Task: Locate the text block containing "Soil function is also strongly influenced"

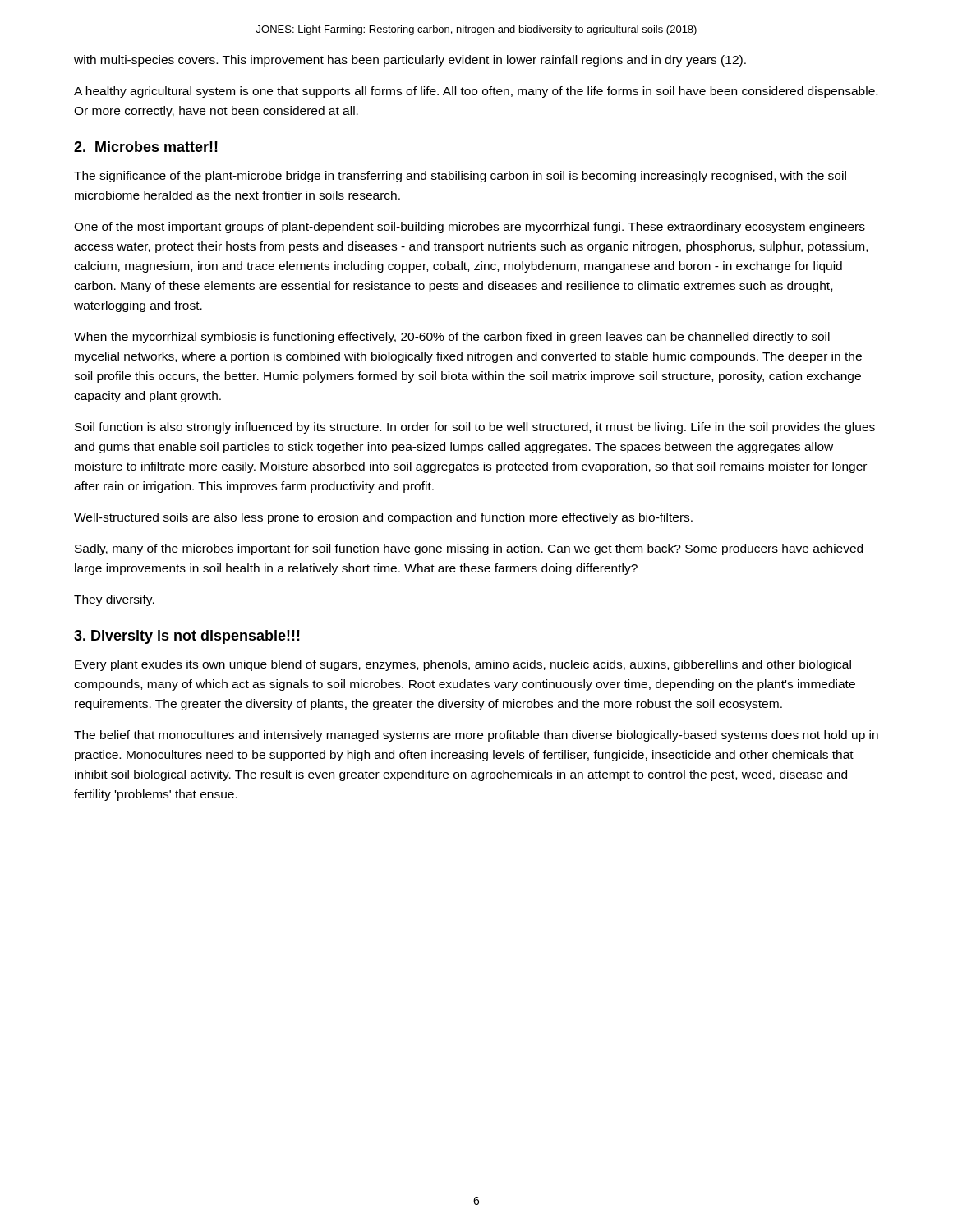Action: click(x=475, y=456)
